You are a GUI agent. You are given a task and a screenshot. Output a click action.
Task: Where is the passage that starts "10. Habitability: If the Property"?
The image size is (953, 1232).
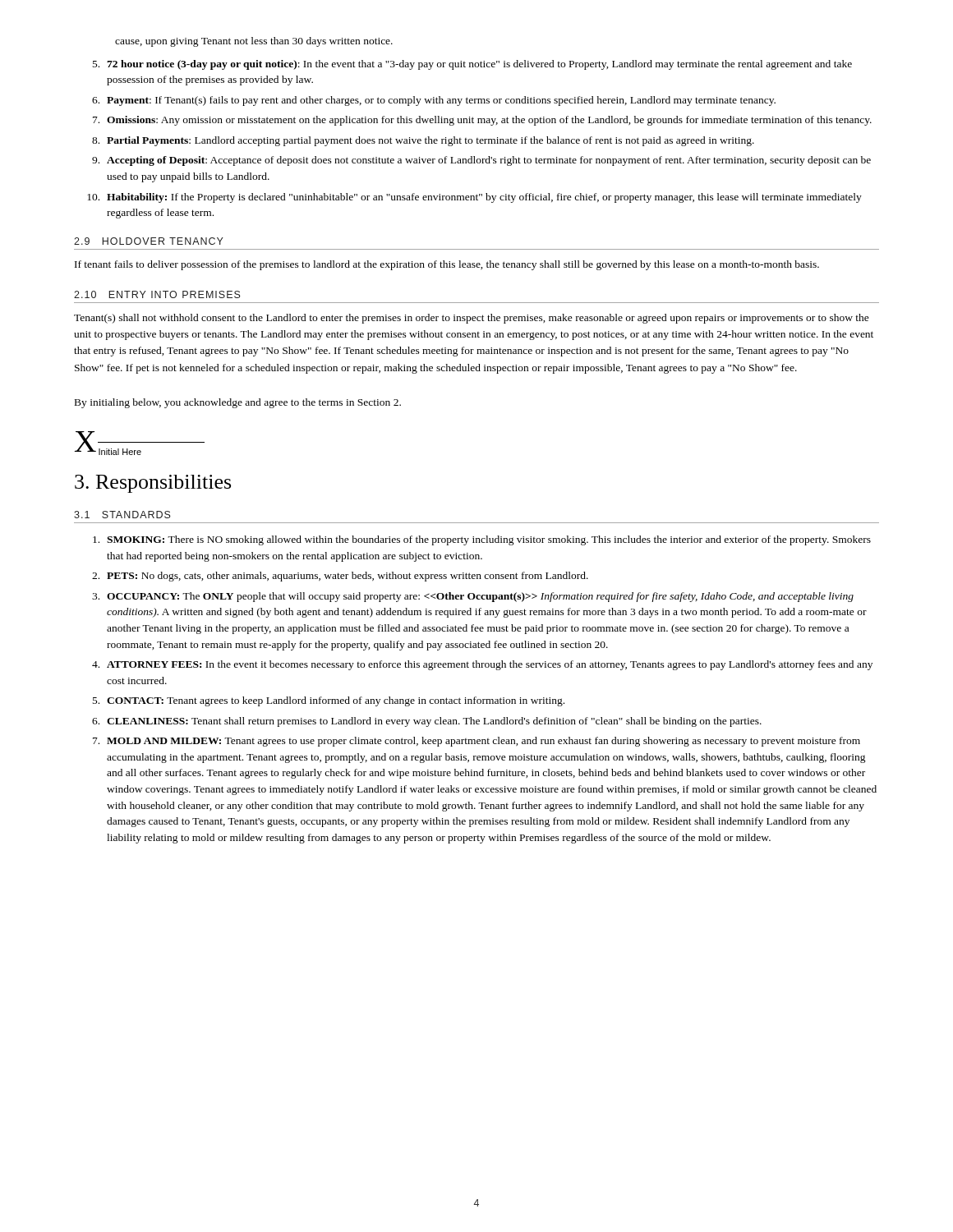[476, 205]
